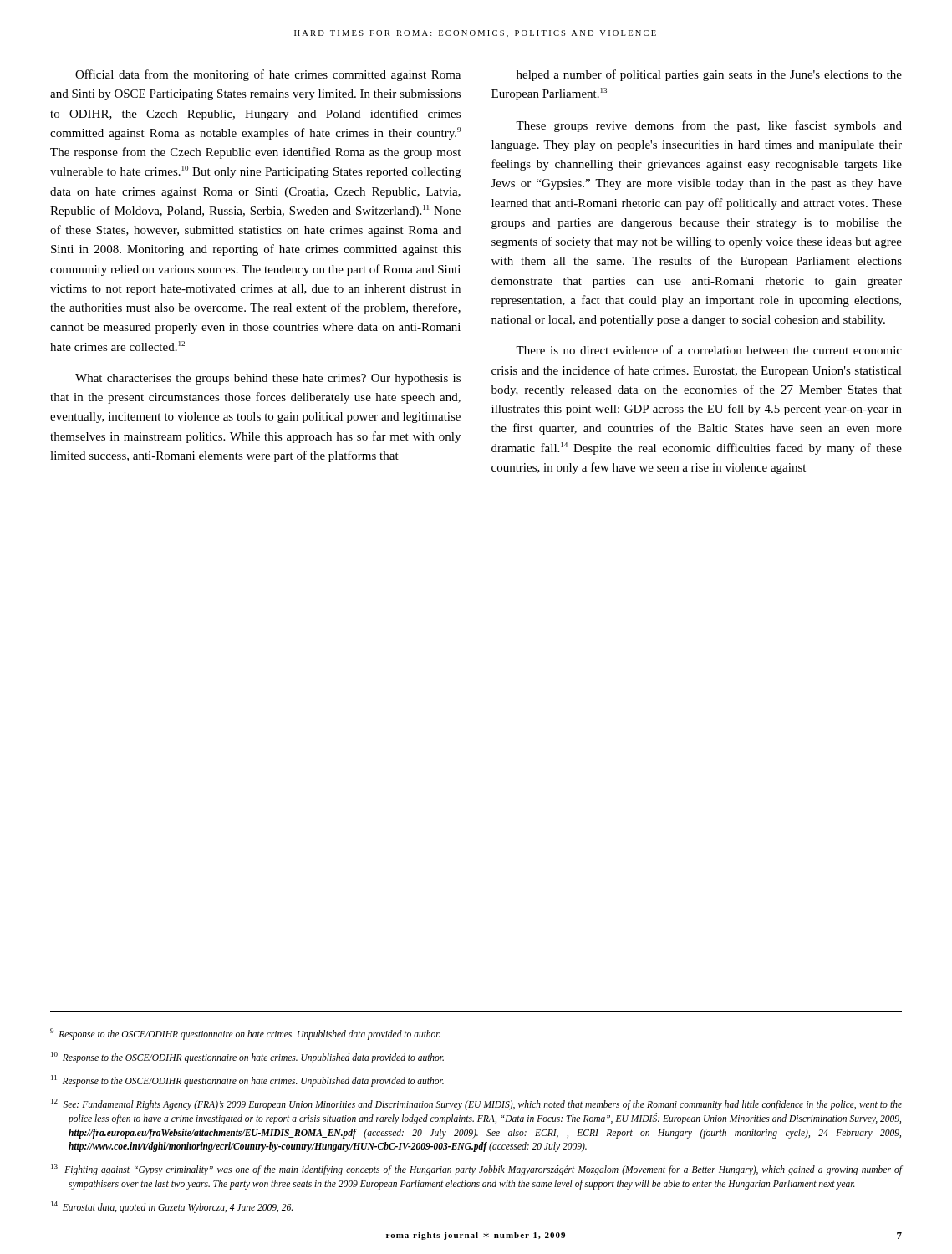Screen dimensions: 1254x952
Task: Where is the passage that starts "11 Response to the OSCE/ODIHR"?
Action: click(x=247, y=1080)
